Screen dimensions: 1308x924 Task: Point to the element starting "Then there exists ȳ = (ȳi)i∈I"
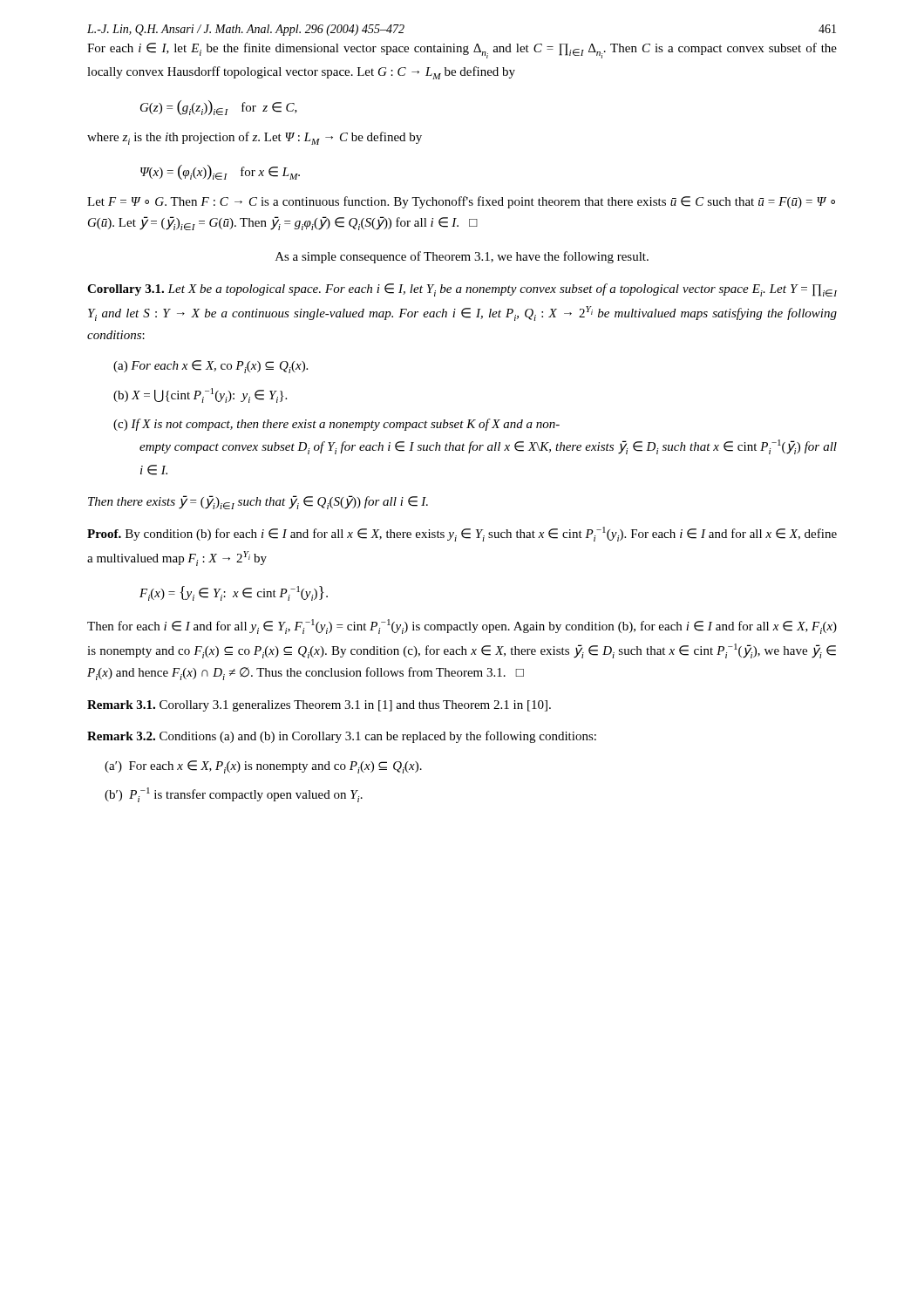[258, 502]
